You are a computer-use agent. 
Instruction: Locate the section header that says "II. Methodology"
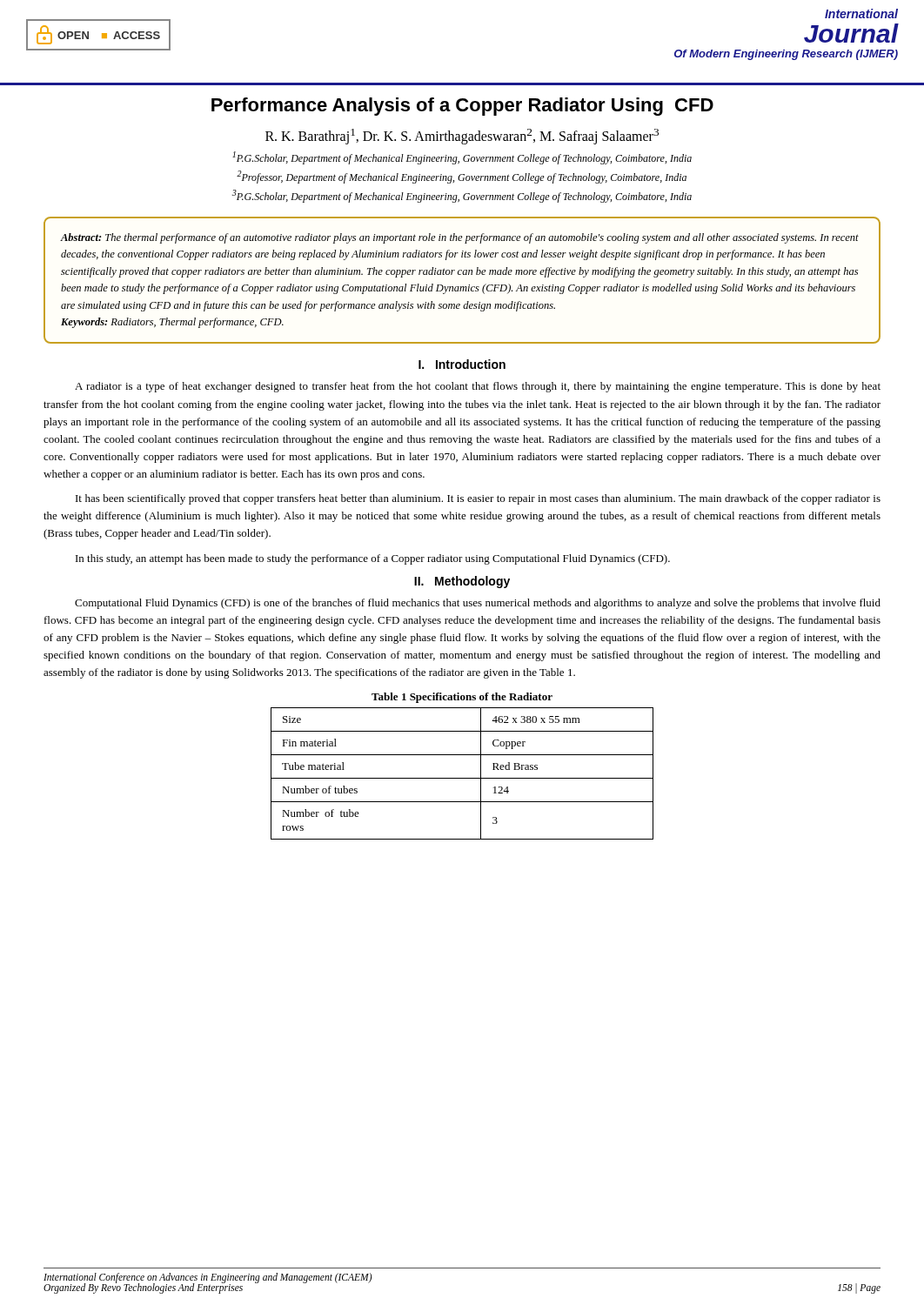[462, 581]
